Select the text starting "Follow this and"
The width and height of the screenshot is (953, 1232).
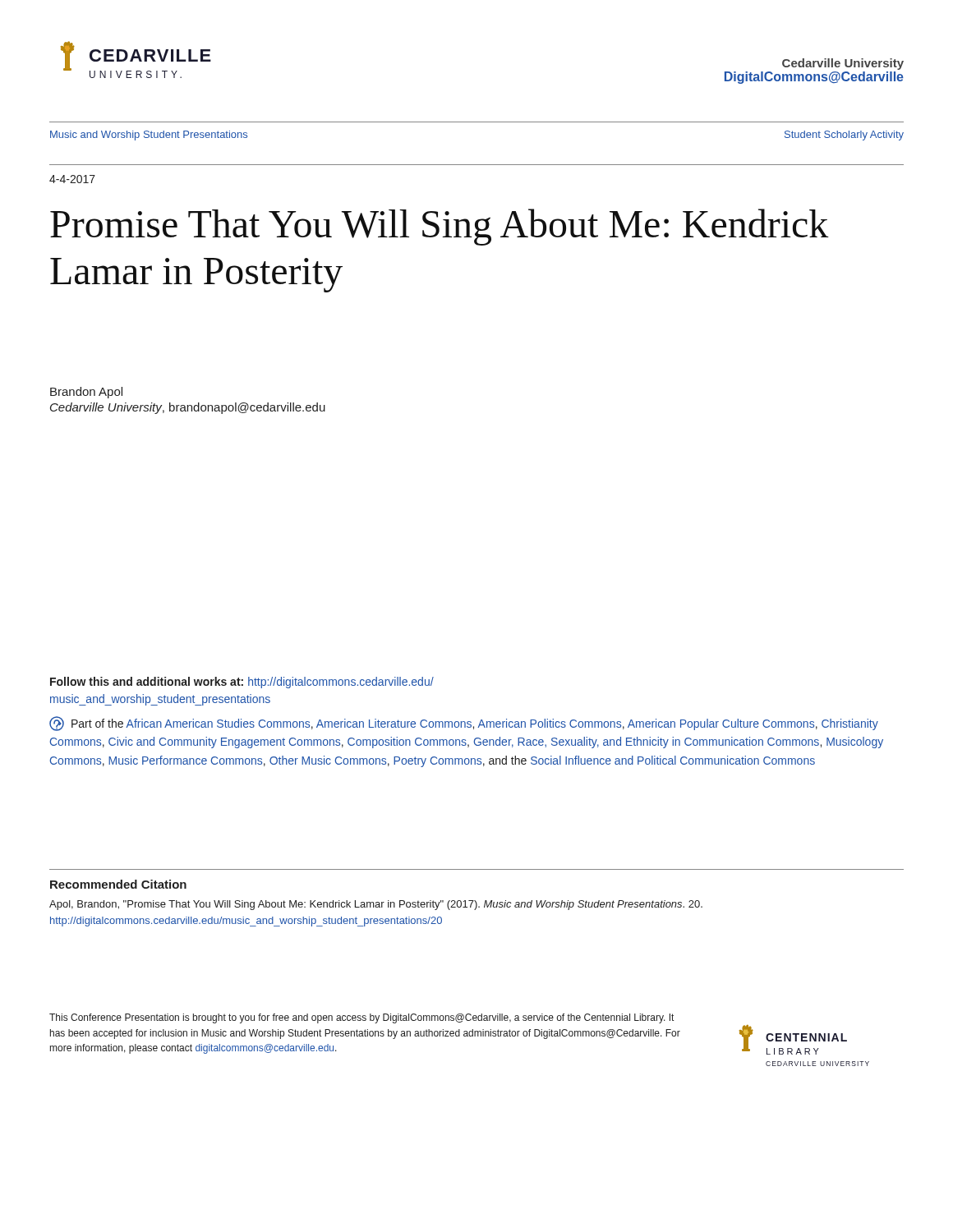point(241,690)
